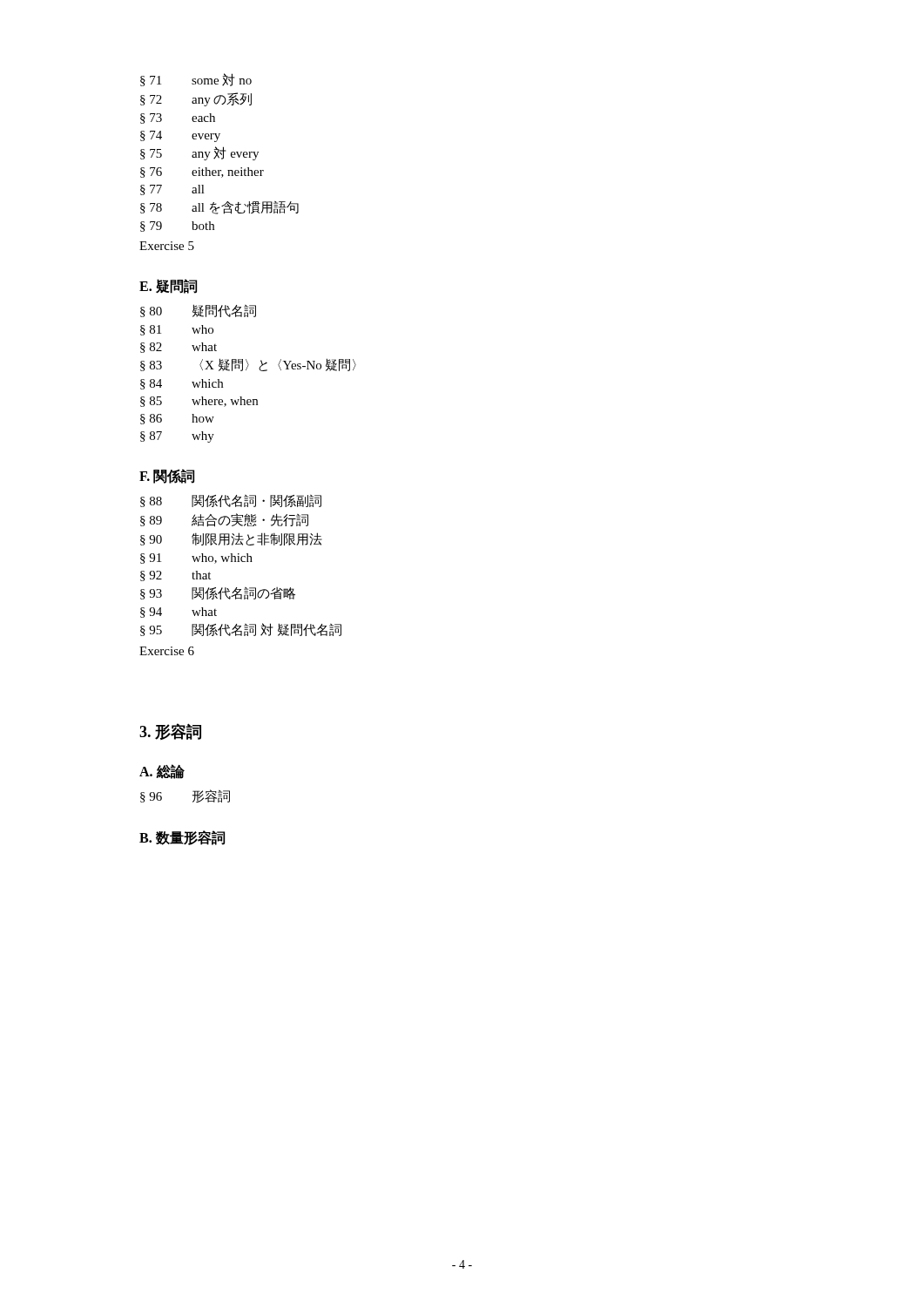Where does it say "Exercise 6"?
The image size is (924, 1307).
pos(167,651)
